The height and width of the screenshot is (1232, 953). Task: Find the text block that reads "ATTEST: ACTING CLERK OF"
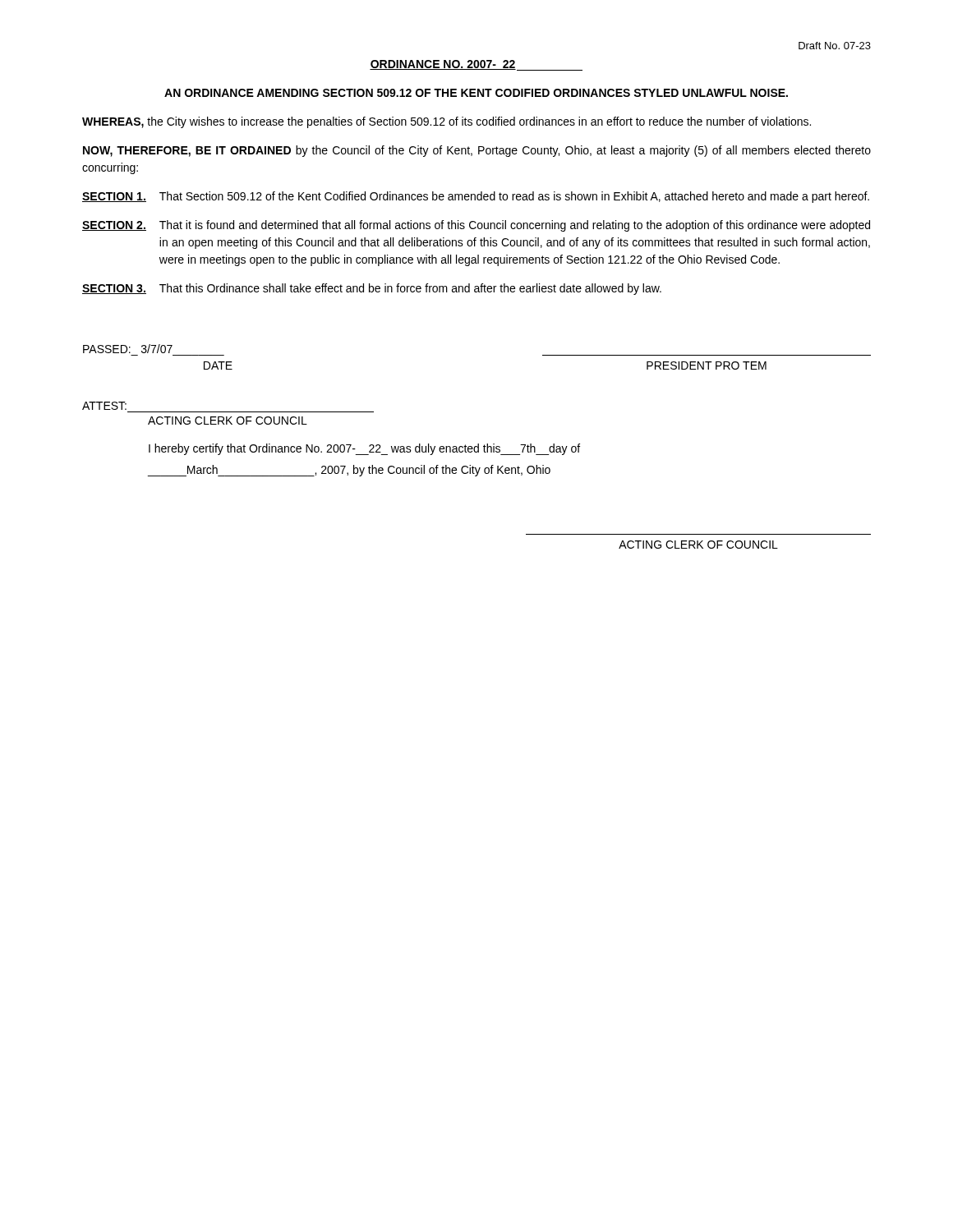(104, 406)
